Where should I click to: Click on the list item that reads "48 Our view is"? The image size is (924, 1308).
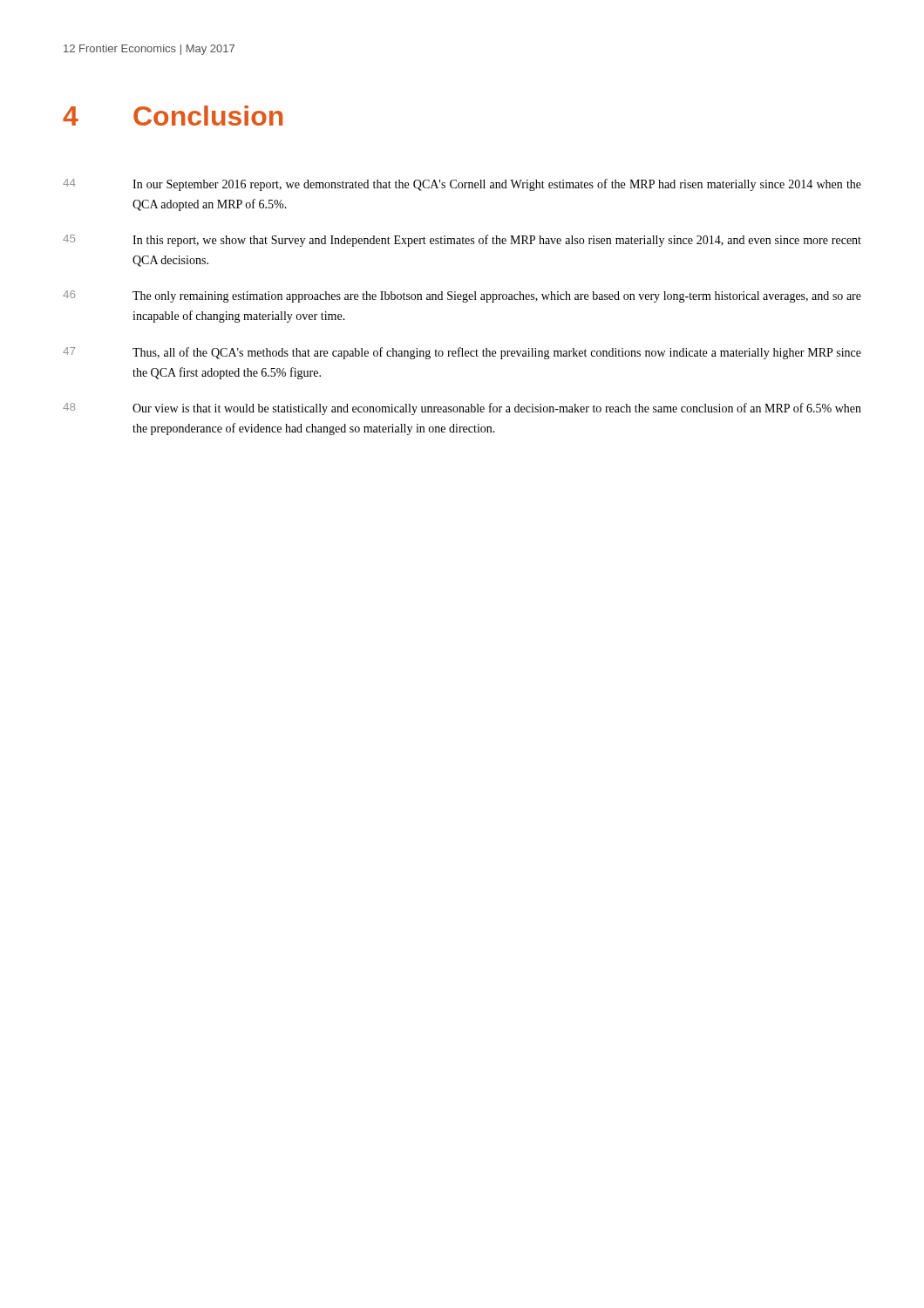pyautogui.click(x=462, y=418)
